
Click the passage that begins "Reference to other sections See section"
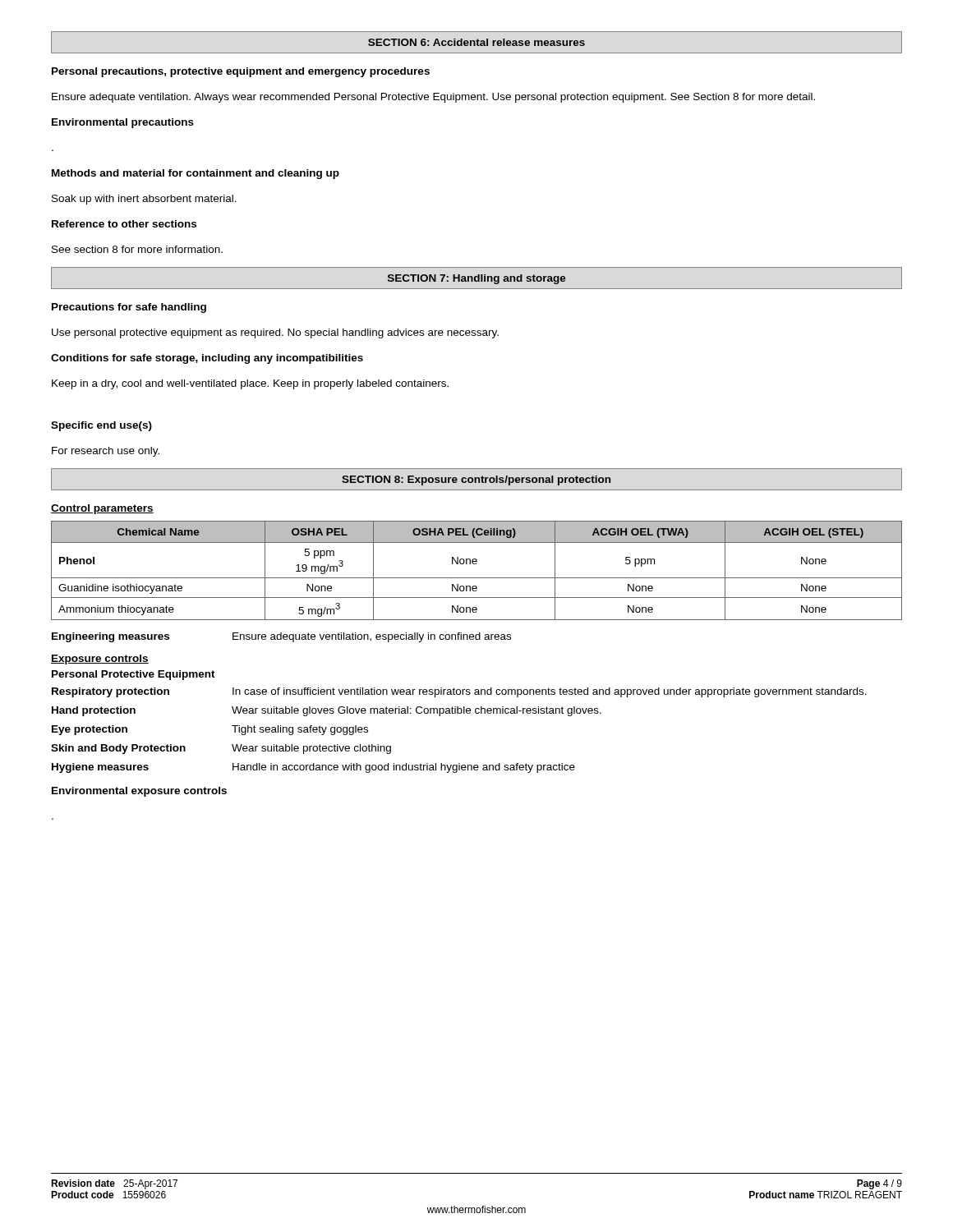click(x=124, y=224)
